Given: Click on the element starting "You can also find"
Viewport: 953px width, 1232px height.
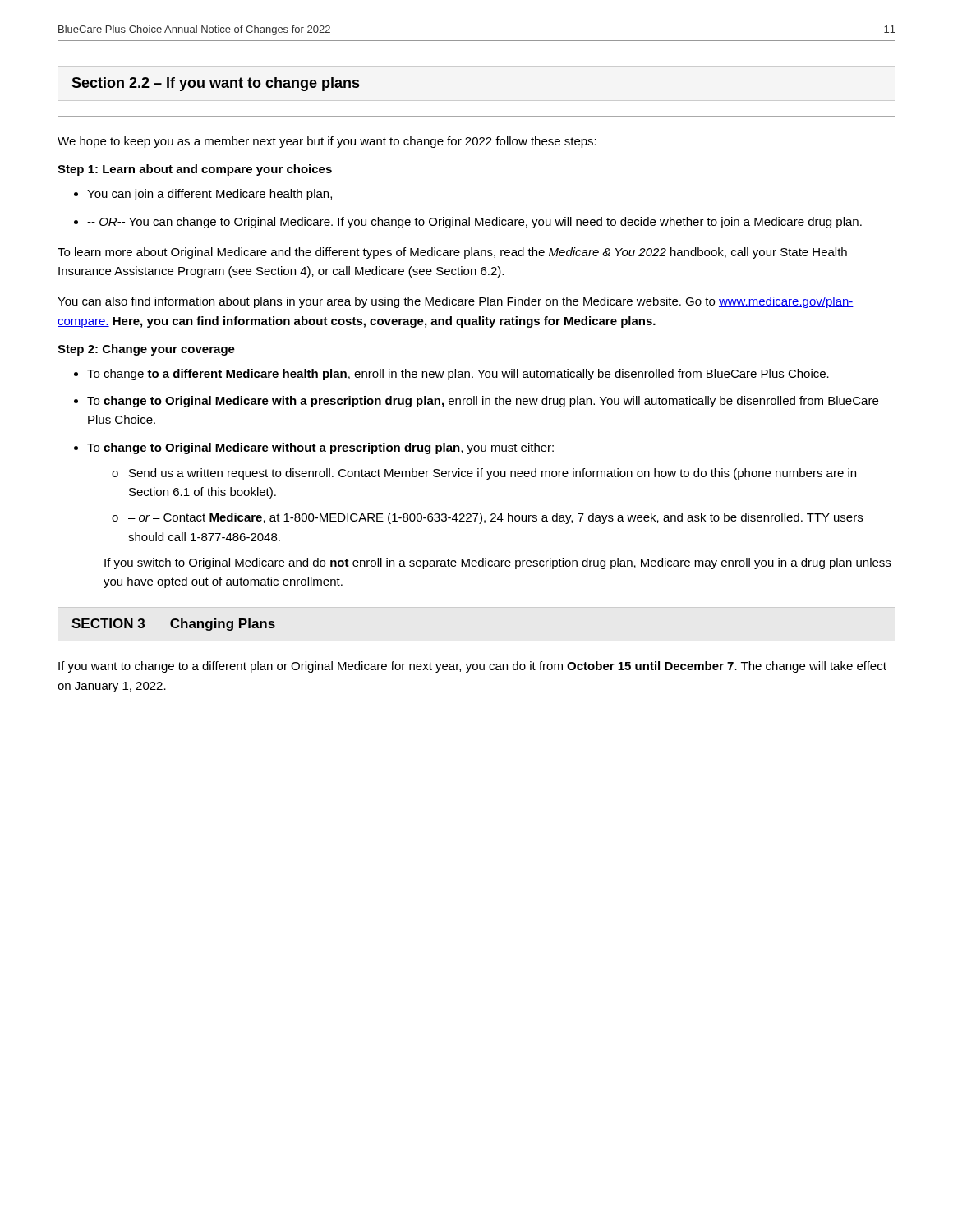Looking at the screenshot, I should tap(455, 311).
